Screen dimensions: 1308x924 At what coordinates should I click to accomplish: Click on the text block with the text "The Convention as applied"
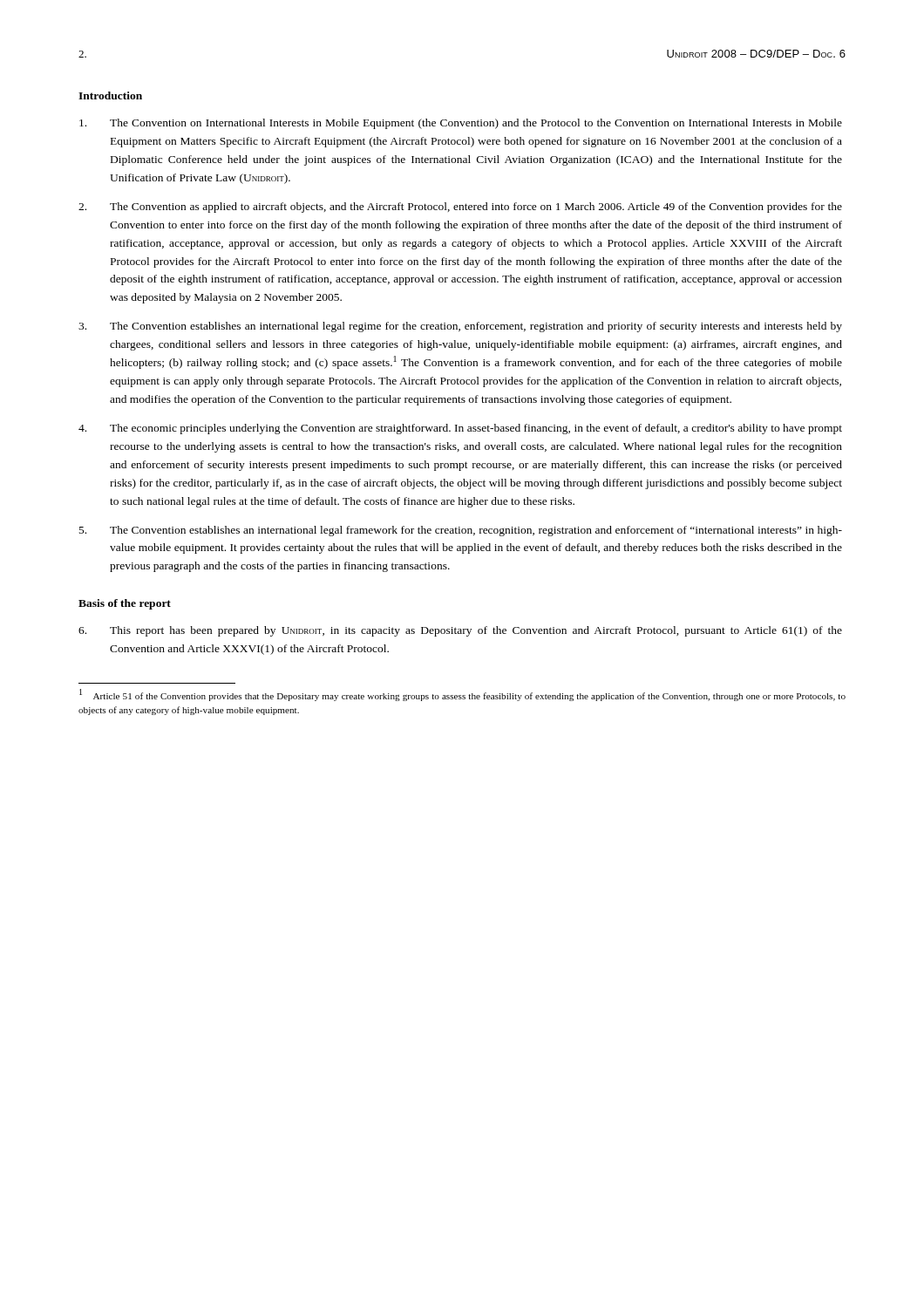[x=460, y=253]
